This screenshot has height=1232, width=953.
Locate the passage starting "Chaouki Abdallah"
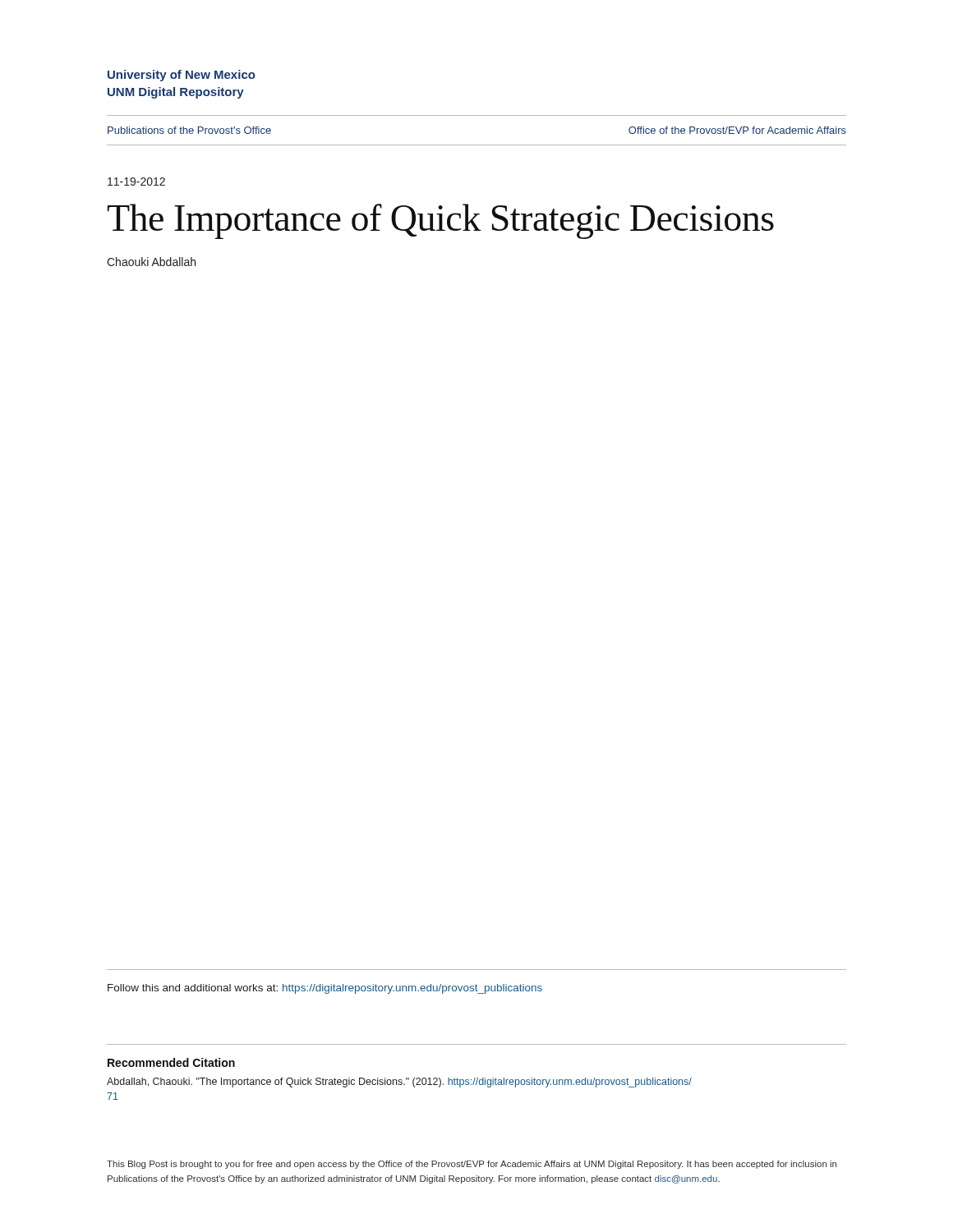(x=152, y=262)
